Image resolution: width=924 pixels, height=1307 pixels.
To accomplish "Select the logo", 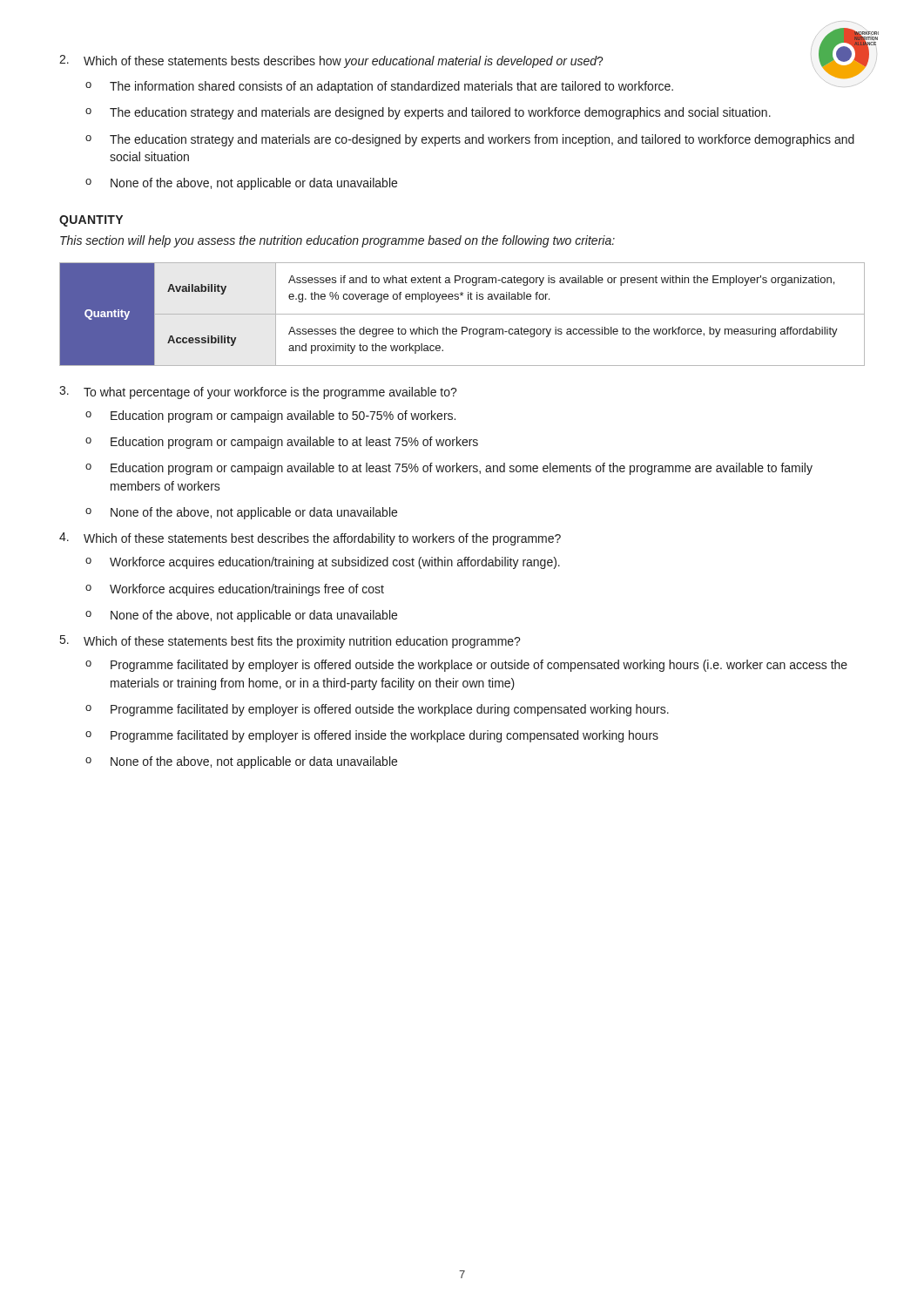I will pyautogui.click(x=848, y=55).
